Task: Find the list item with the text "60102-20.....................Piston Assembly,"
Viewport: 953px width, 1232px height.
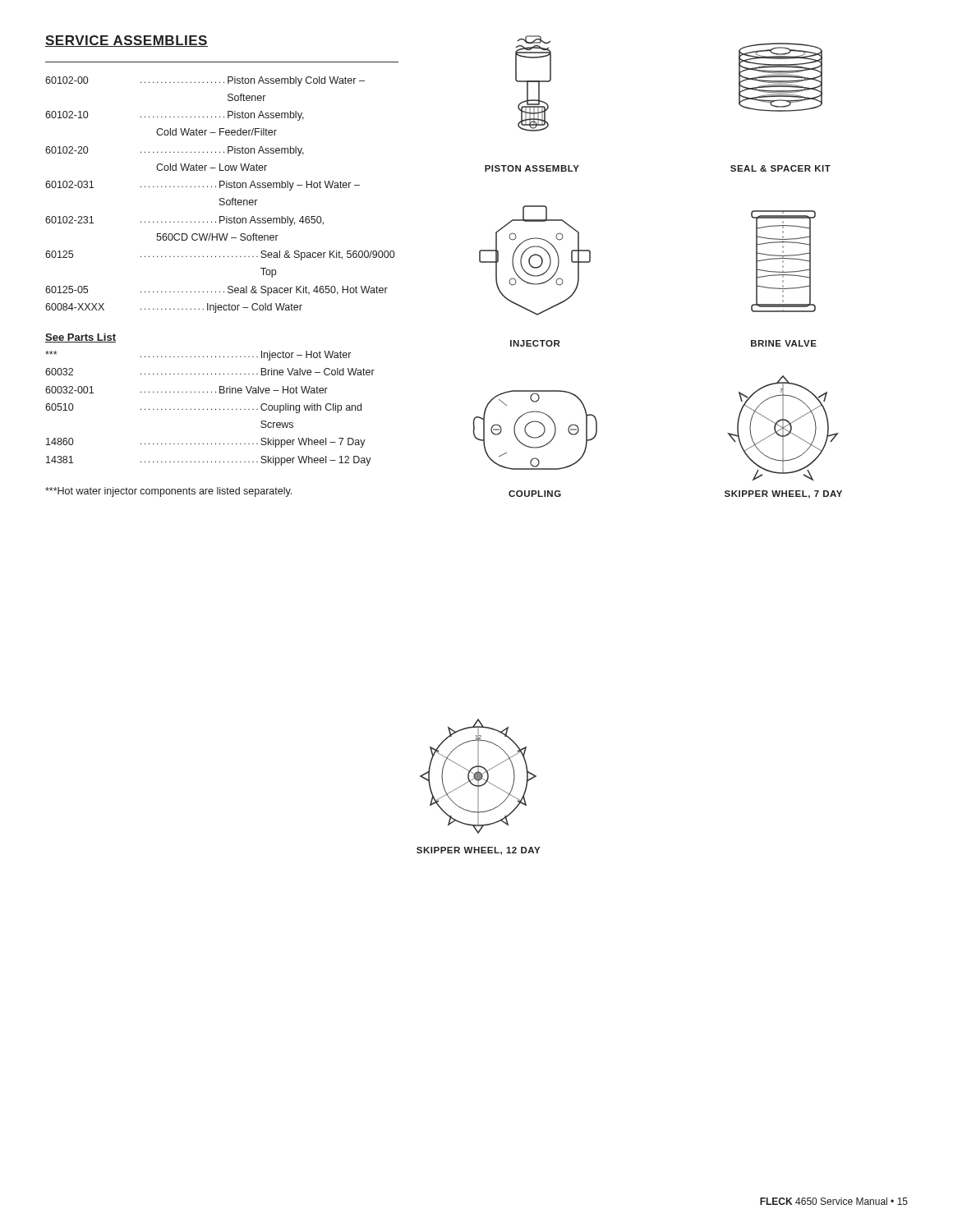Action: 222,150
